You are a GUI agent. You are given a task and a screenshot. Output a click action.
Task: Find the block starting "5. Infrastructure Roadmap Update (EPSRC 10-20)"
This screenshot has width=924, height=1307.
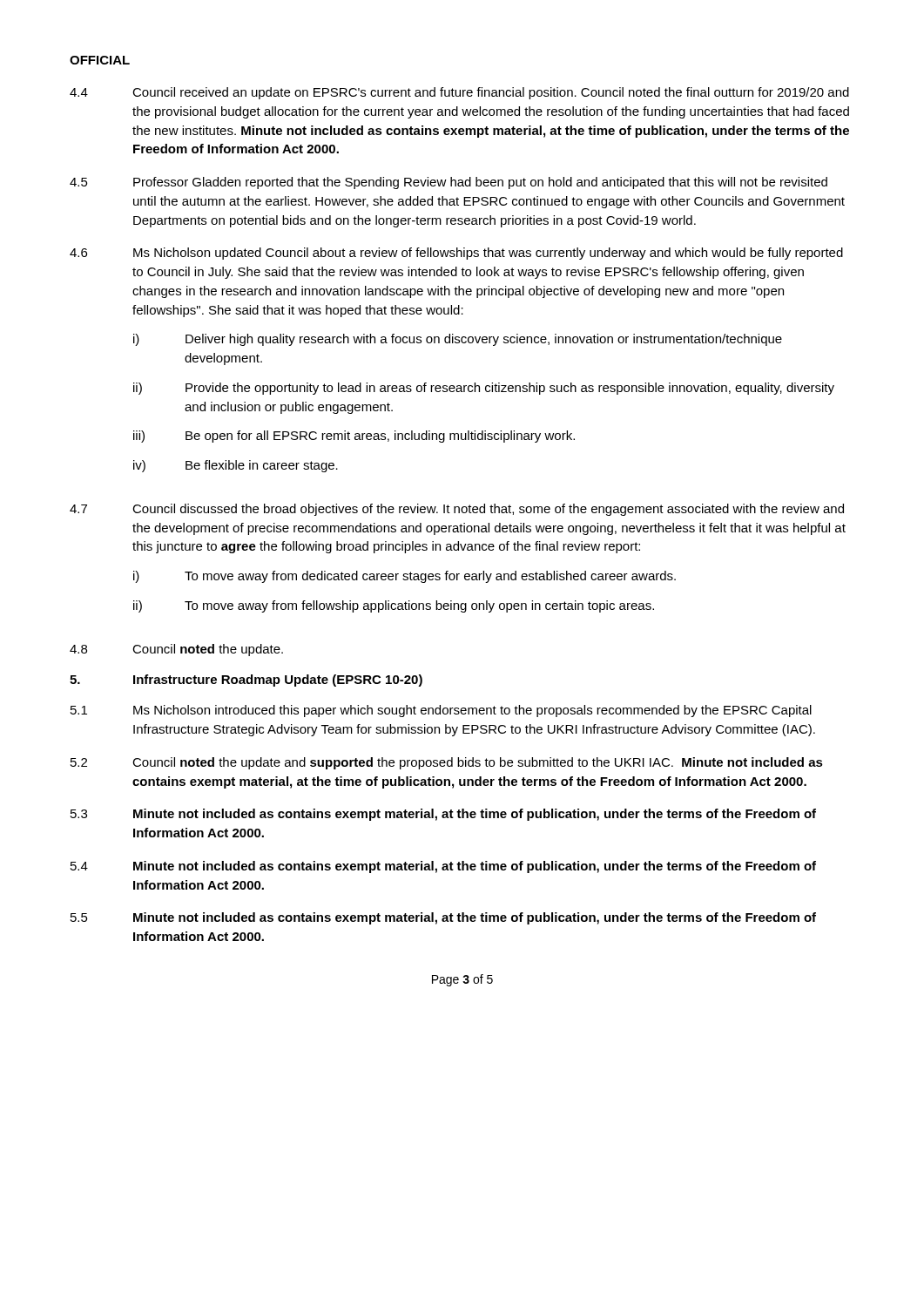pos(246,679)
